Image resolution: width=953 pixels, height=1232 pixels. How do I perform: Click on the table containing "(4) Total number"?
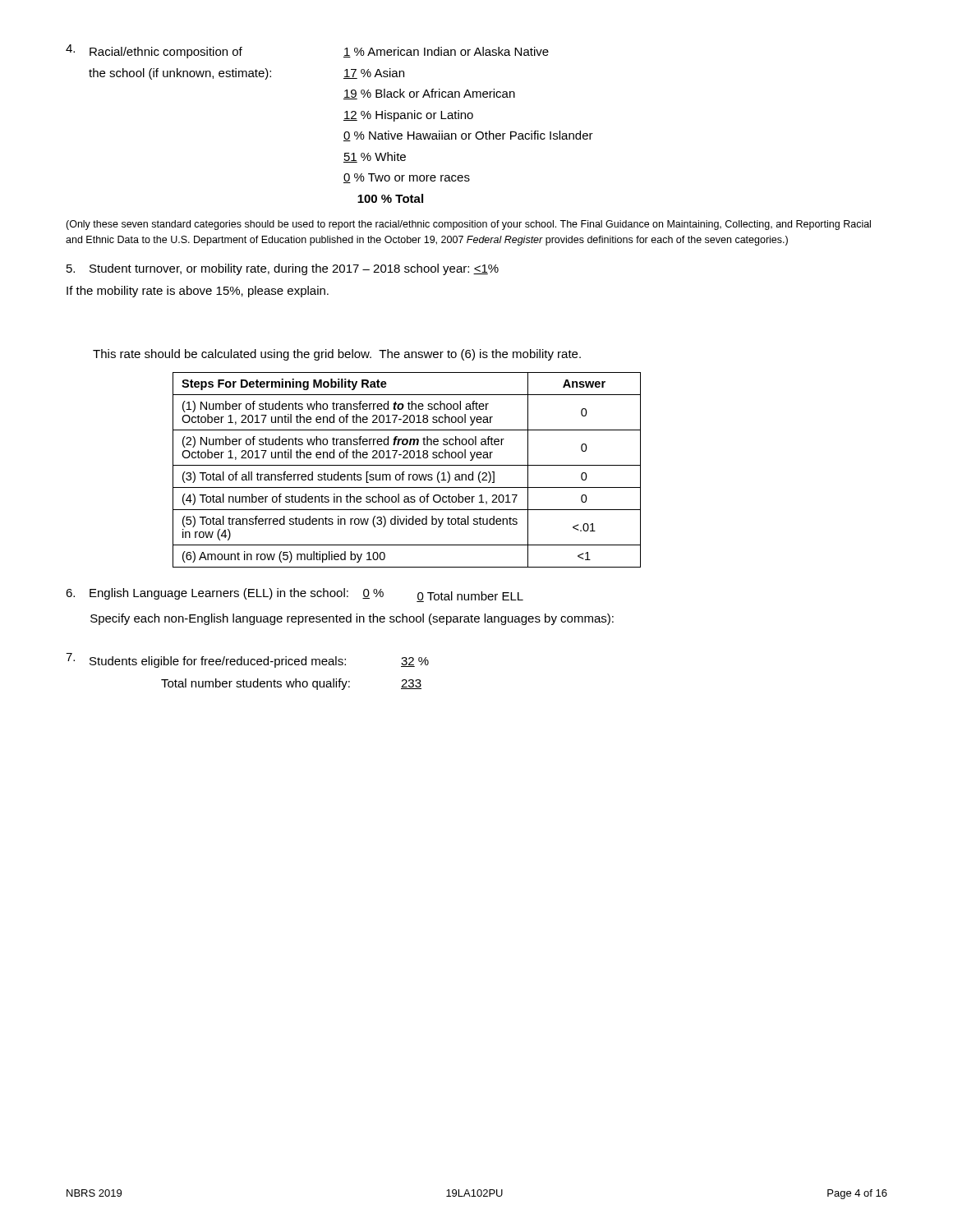530,469
